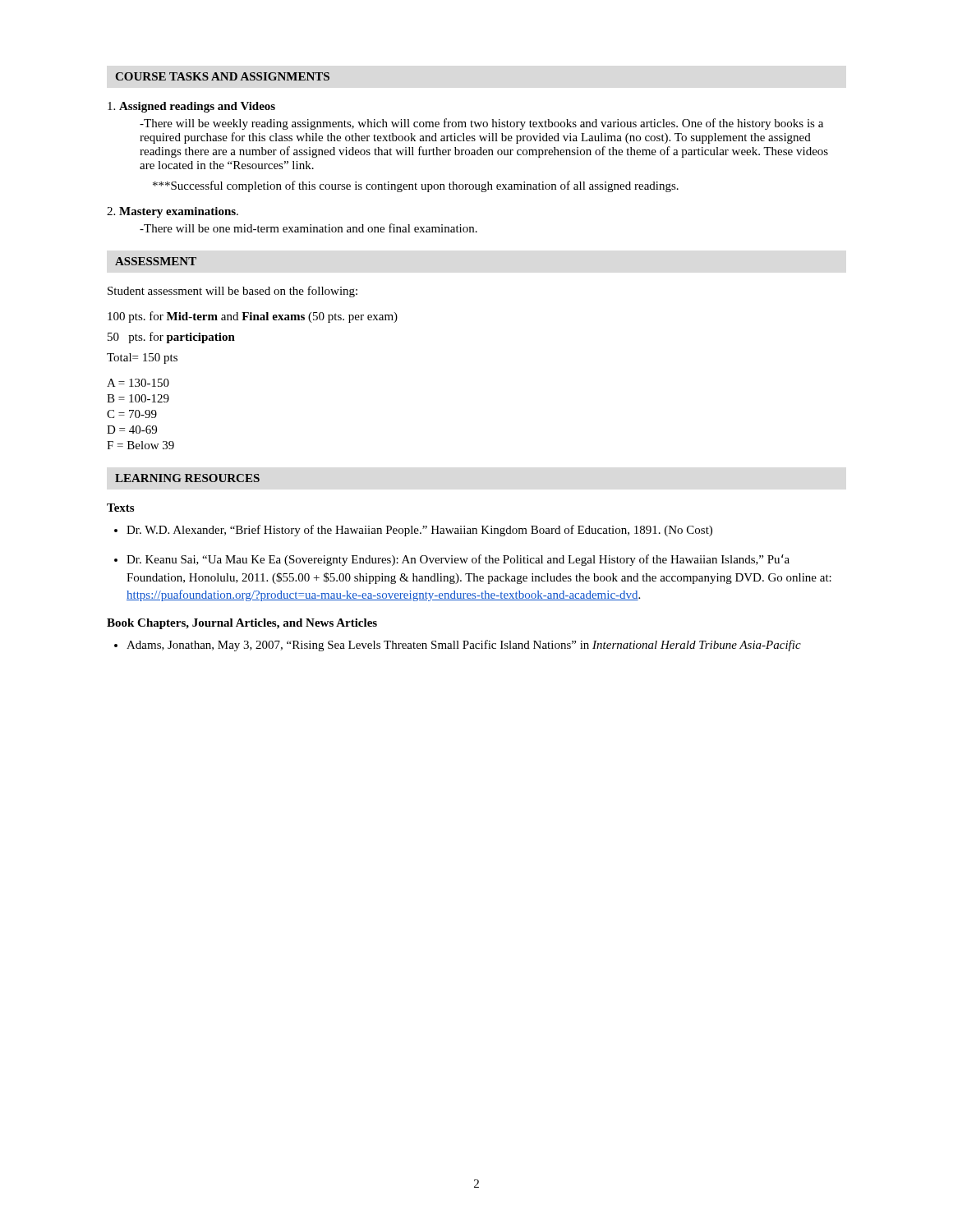The height and width of the screenshot is (1232, 953).
Task: Click the section header that begins "COURSE TASKS AND"
Action: tap(222, 76)
